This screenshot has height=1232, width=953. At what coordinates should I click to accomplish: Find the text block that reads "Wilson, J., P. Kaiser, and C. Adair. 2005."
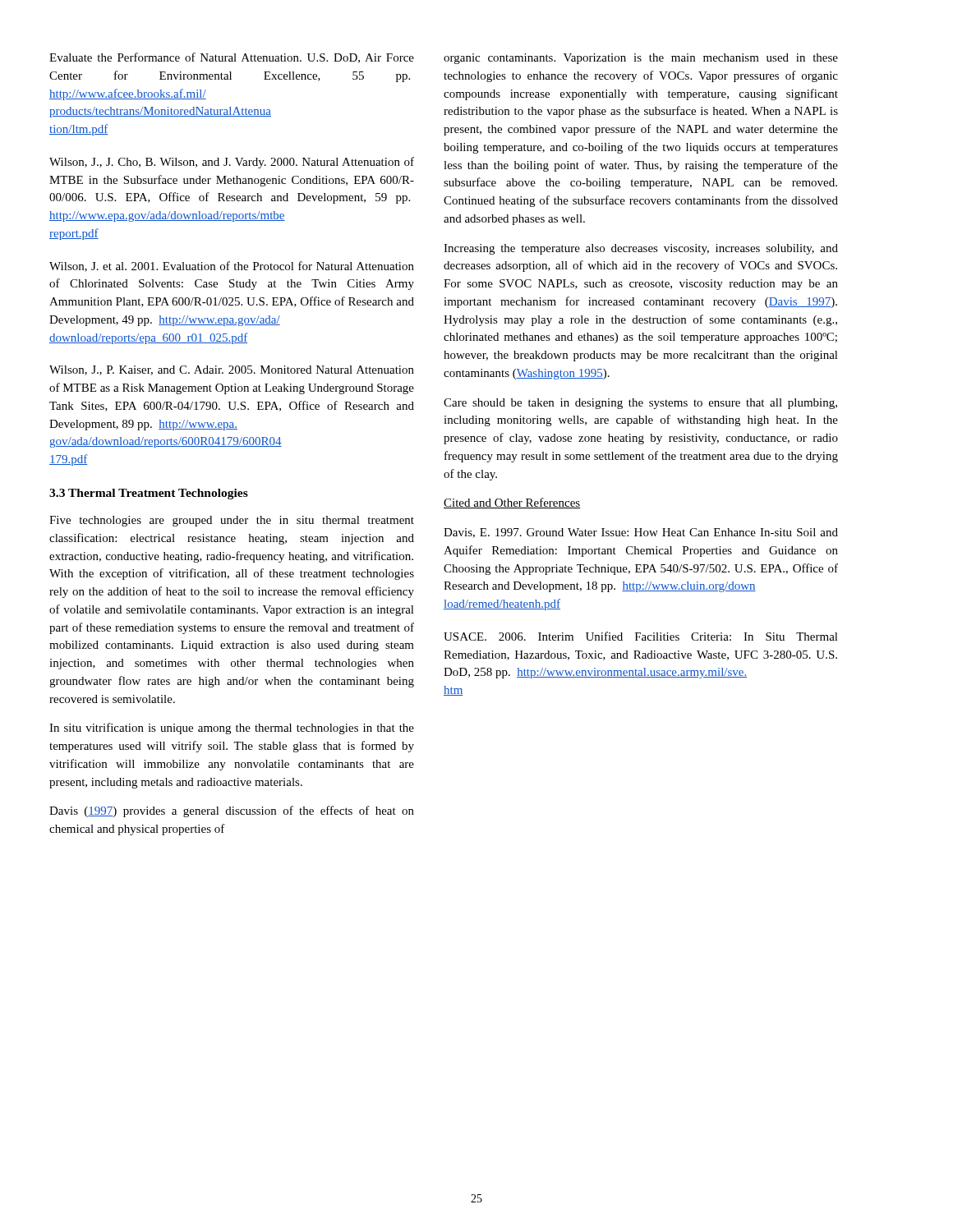click(232, 415)
